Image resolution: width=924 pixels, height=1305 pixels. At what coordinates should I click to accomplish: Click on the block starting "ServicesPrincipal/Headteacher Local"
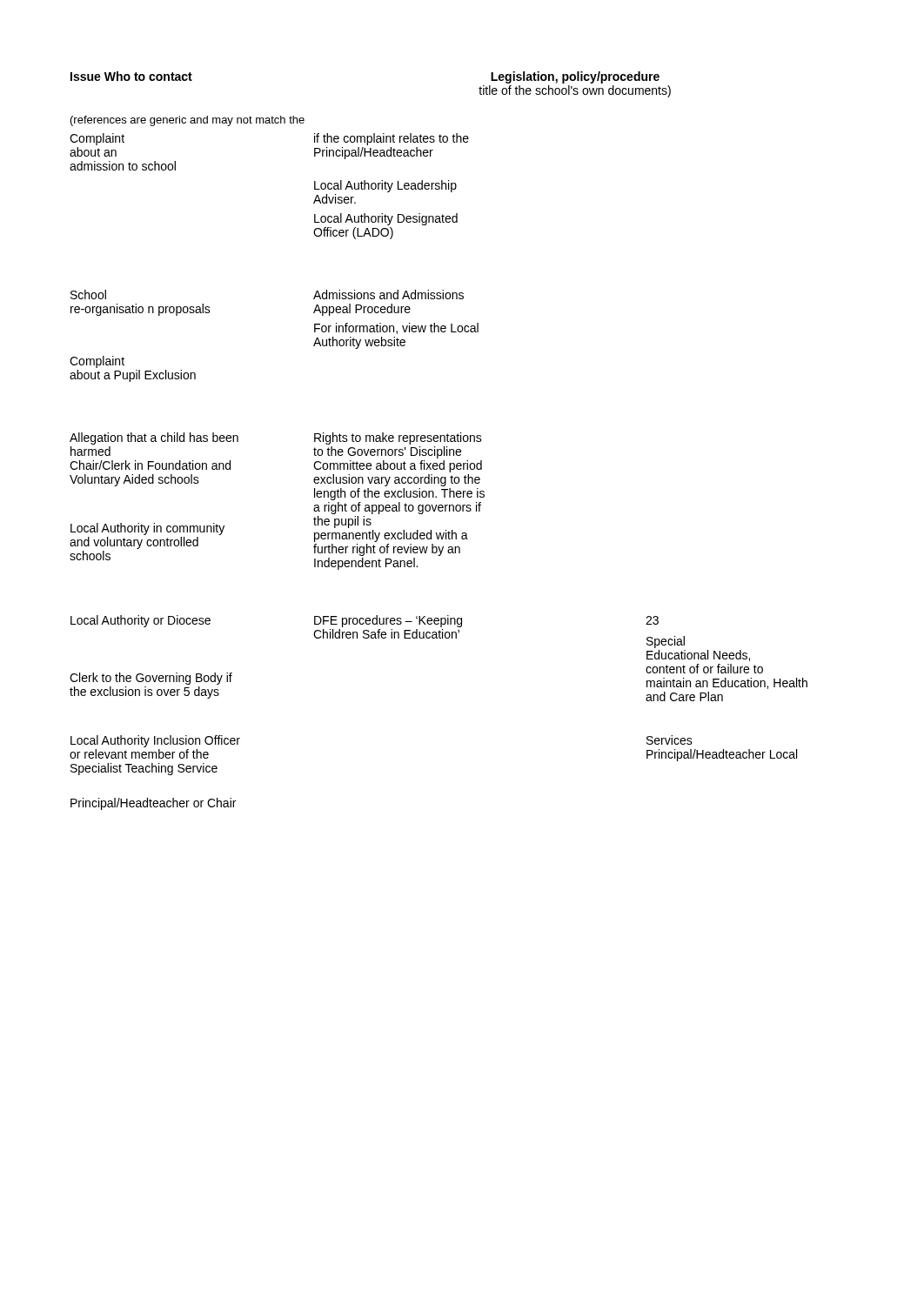[x=722, y=747]
